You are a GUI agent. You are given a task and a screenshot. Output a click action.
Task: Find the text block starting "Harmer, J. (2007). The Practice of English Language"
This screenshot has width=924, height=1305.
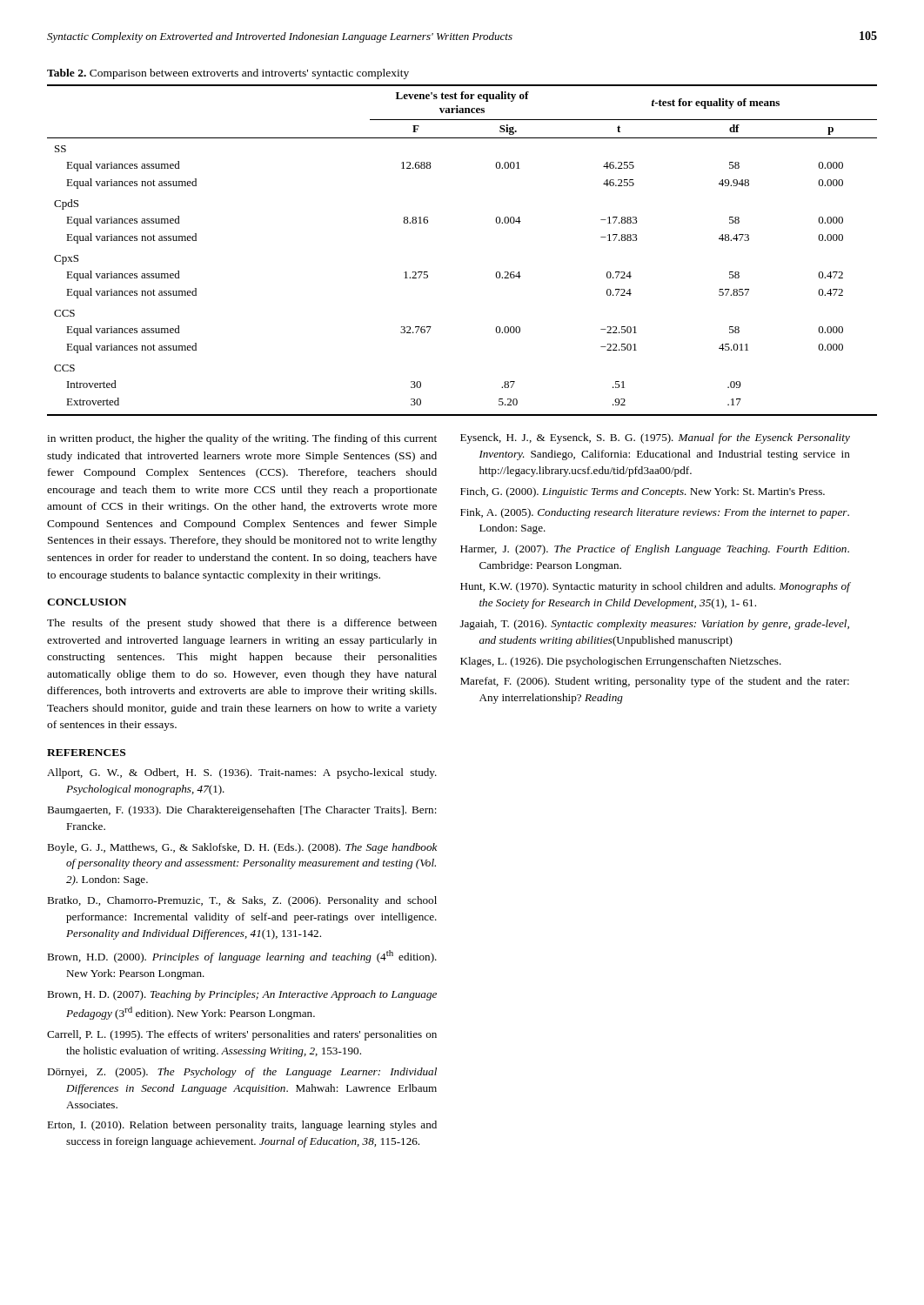(655, 557)
